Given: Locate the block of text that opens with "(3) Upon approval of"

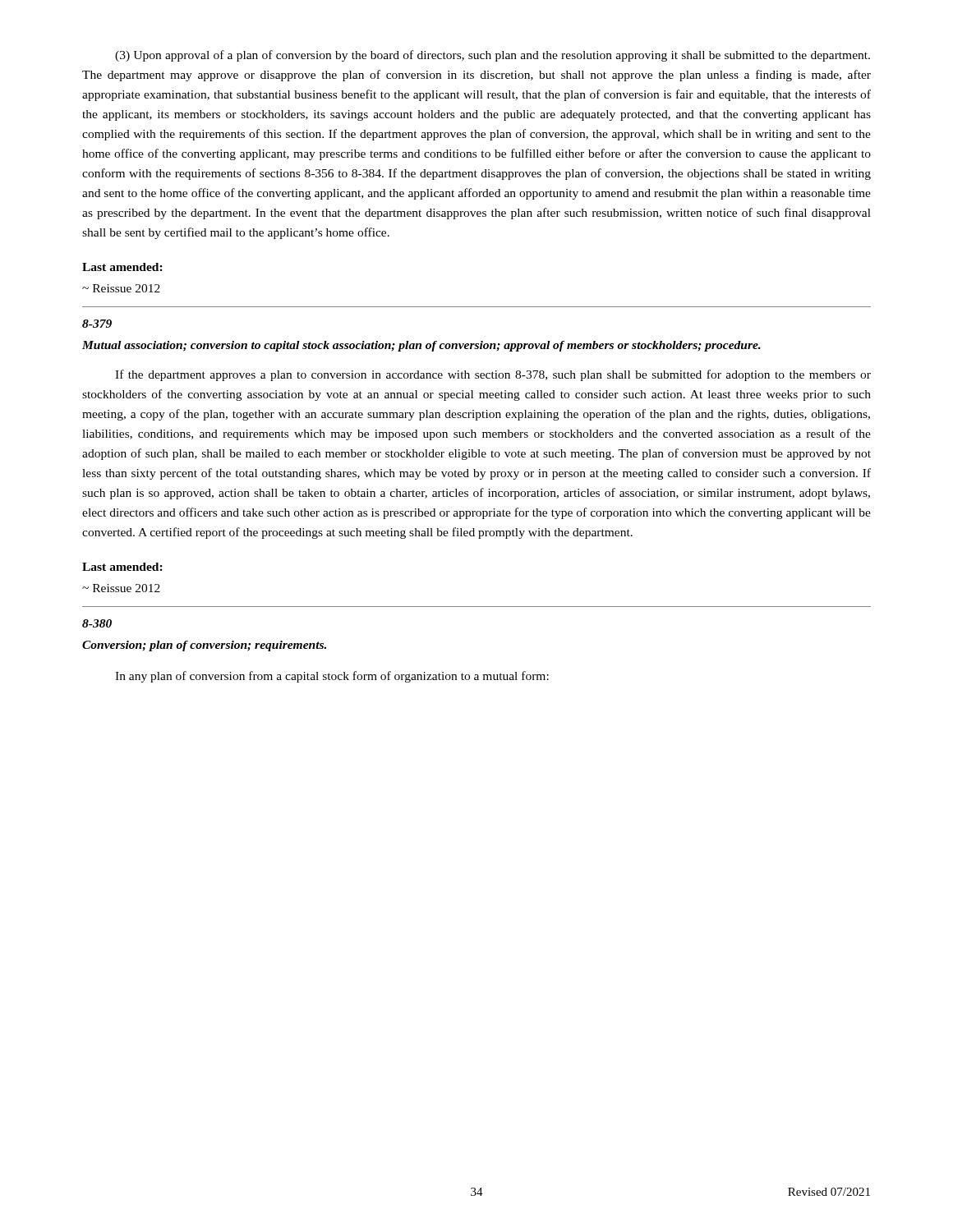Looking at the screenshot, I should (x=476, y=144).
